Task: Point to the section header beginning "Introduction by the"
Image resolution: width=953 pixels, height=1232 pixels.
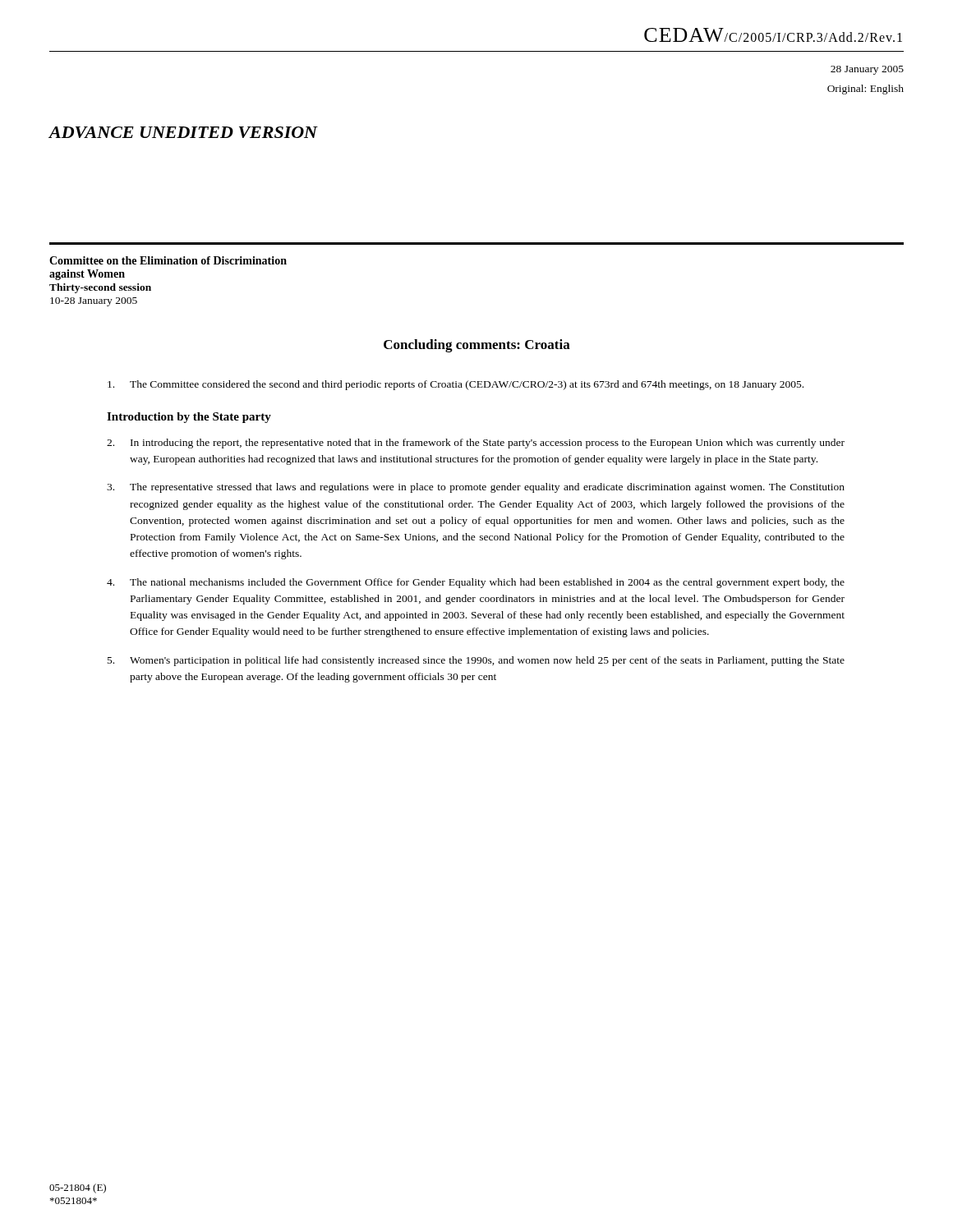Action: (189, 417)
